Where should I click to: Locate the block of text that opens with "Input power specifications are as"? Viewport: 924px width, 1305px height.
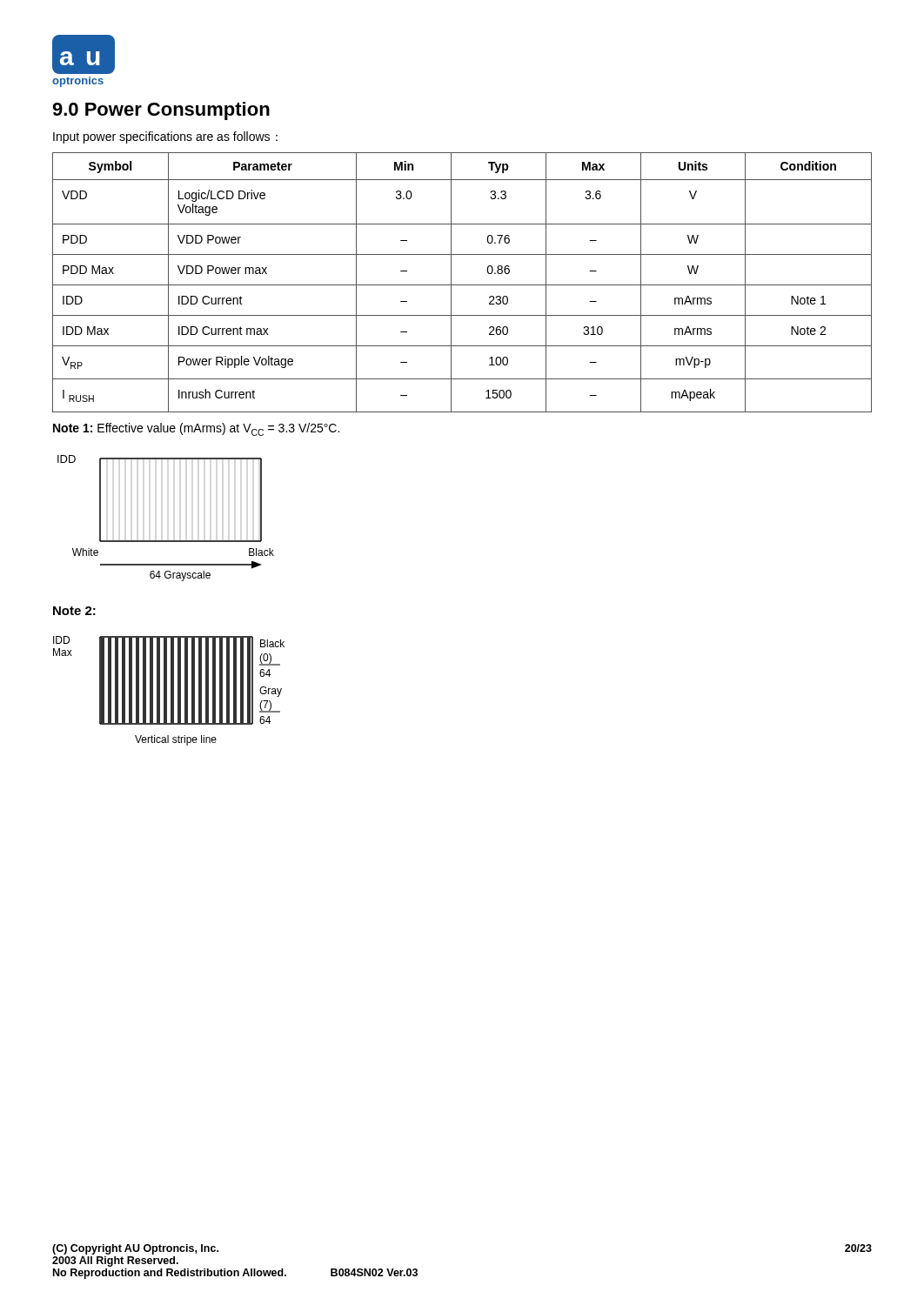pyautogui.click(x=167, y=137)
